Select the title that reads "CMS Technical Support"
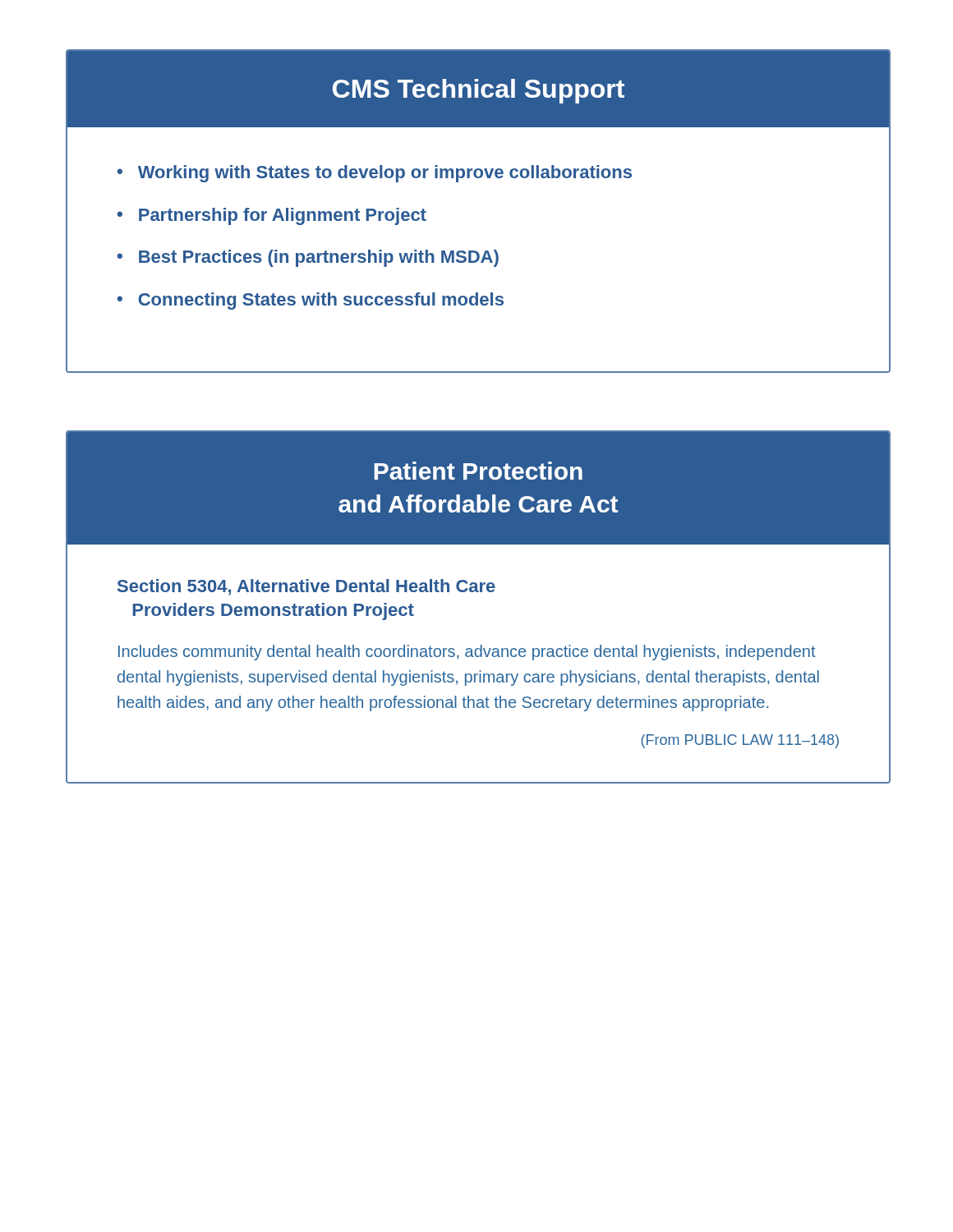Viewport: 953px width, 1232px height. (478, 89)
